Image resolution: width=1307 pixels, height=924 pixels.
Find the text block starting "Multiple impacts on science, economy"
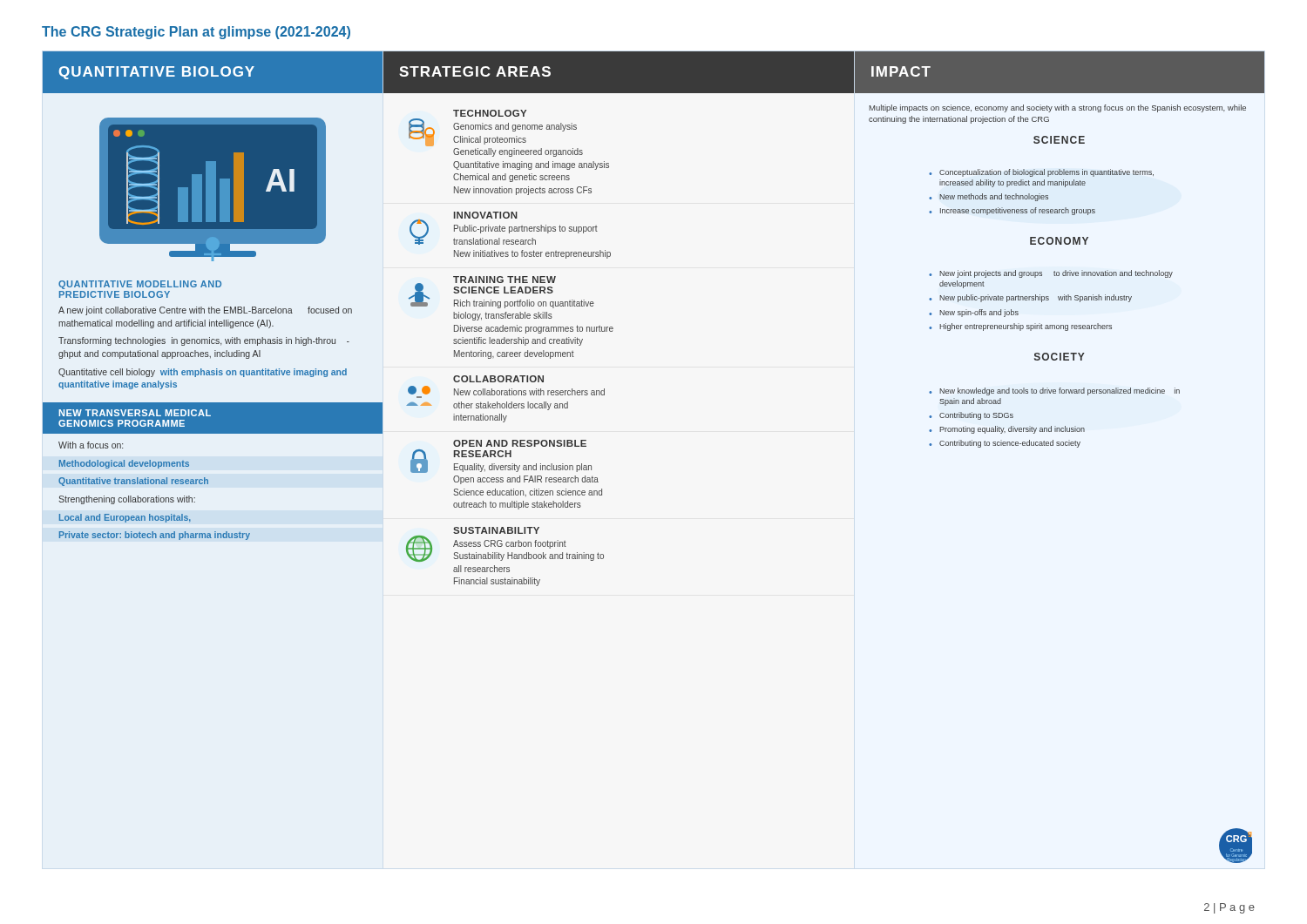[1058, 113]
